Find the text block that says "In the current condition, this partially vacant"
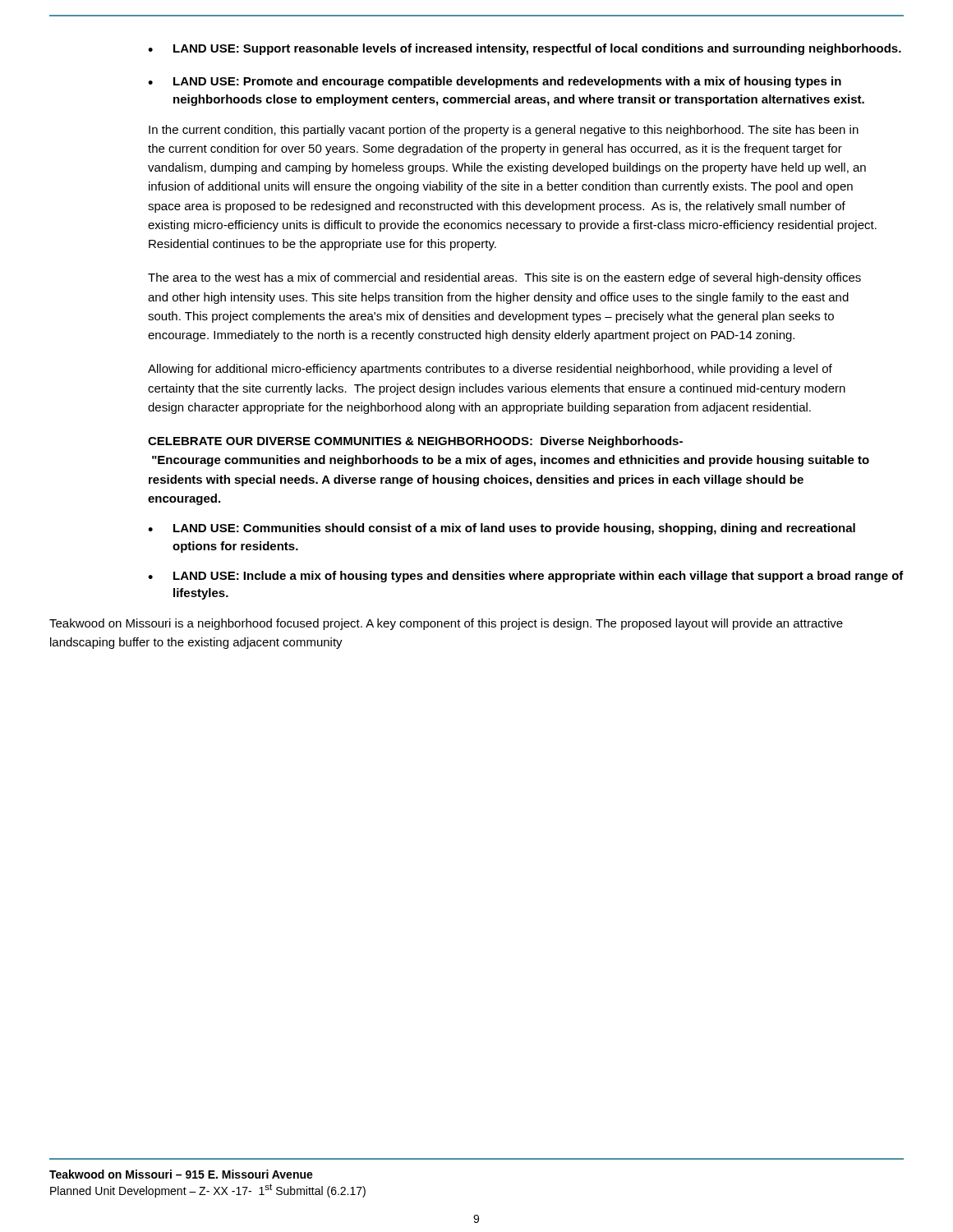Image resolution: width=953 pixels, height=1232 pixels. pyautogui.click(x=513, y=186)
